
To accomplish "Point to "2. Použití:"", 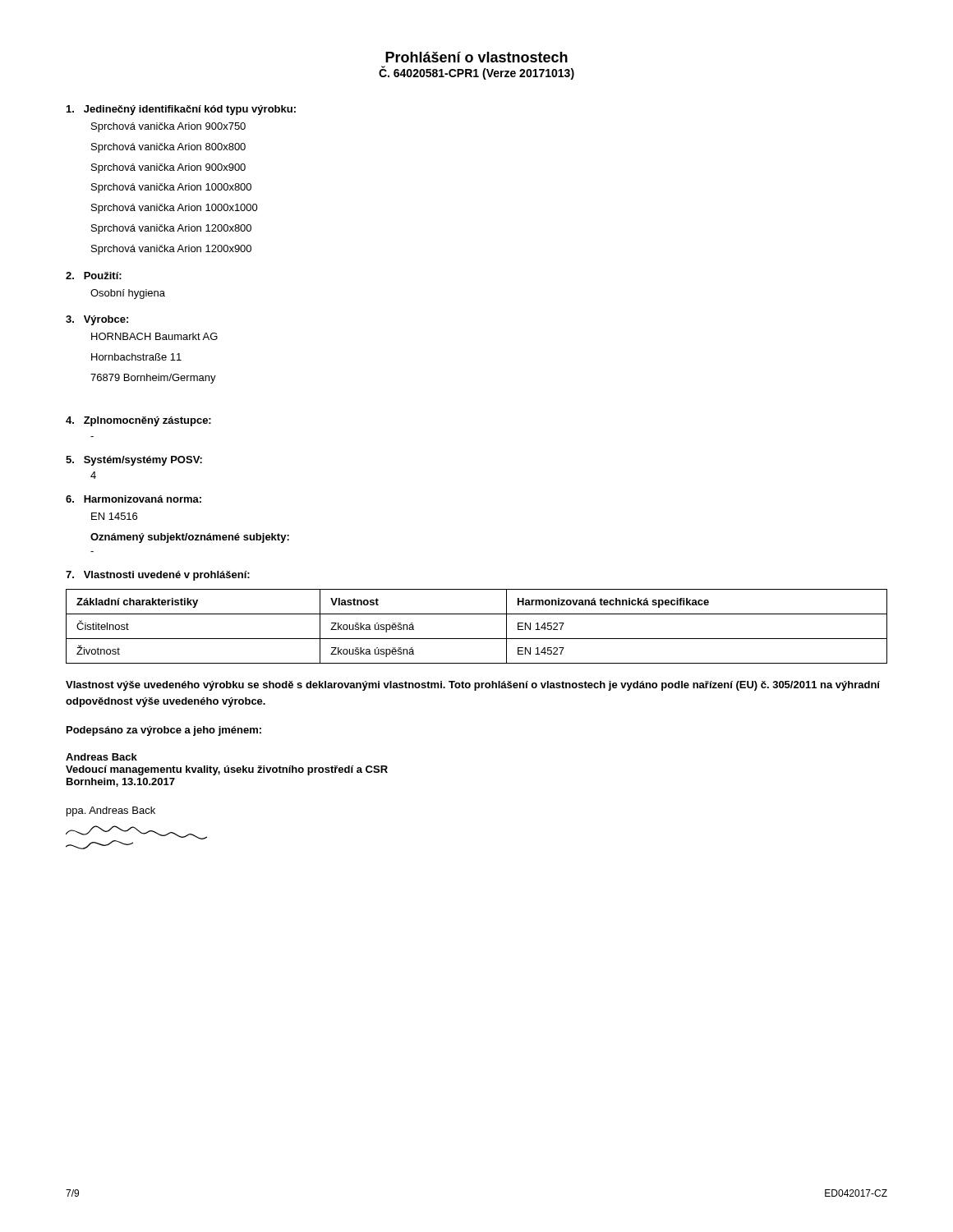I will pos(94,275).
